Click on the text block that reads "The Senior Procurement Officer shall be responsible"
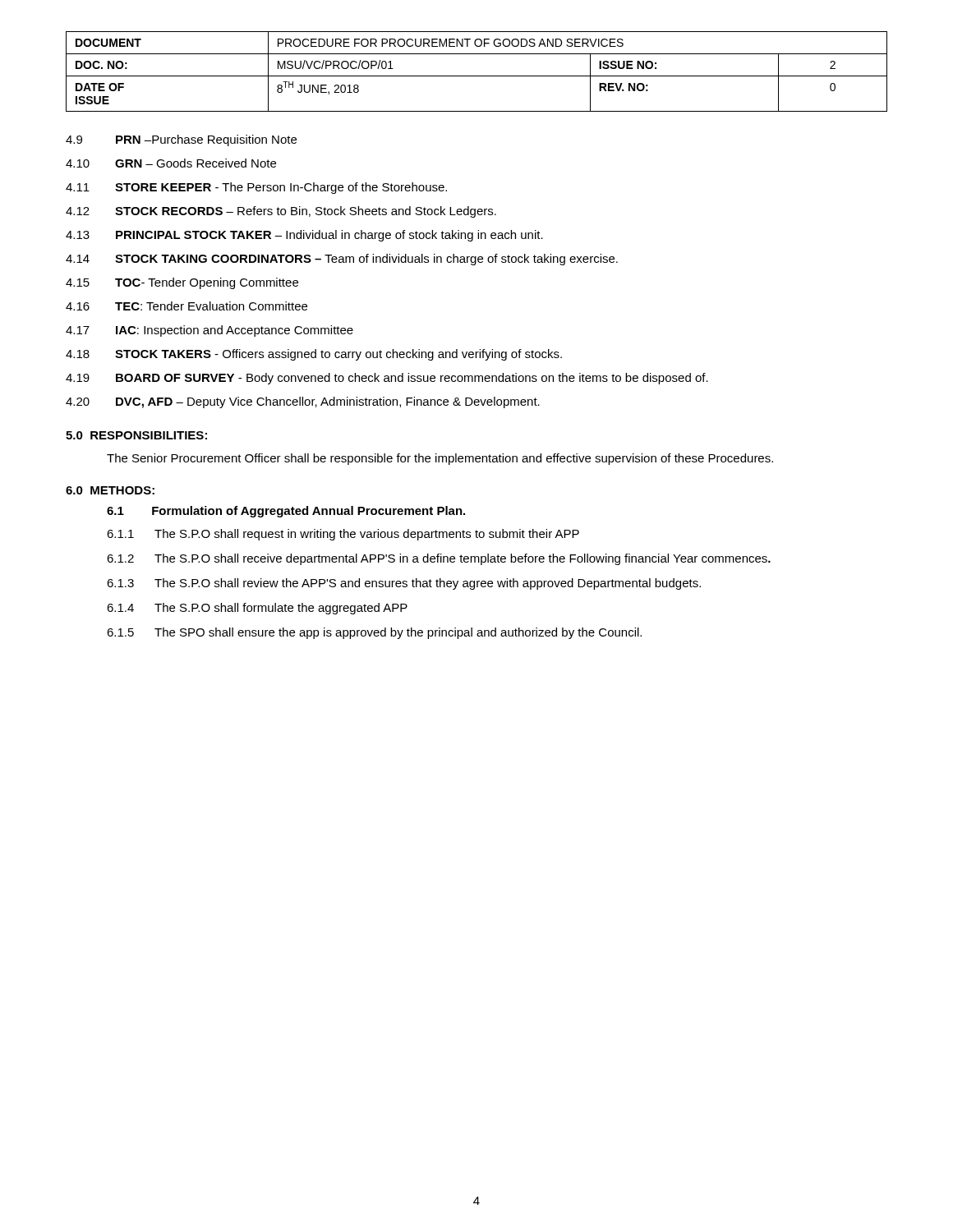 pyautogui.click(x=441, y=458)
